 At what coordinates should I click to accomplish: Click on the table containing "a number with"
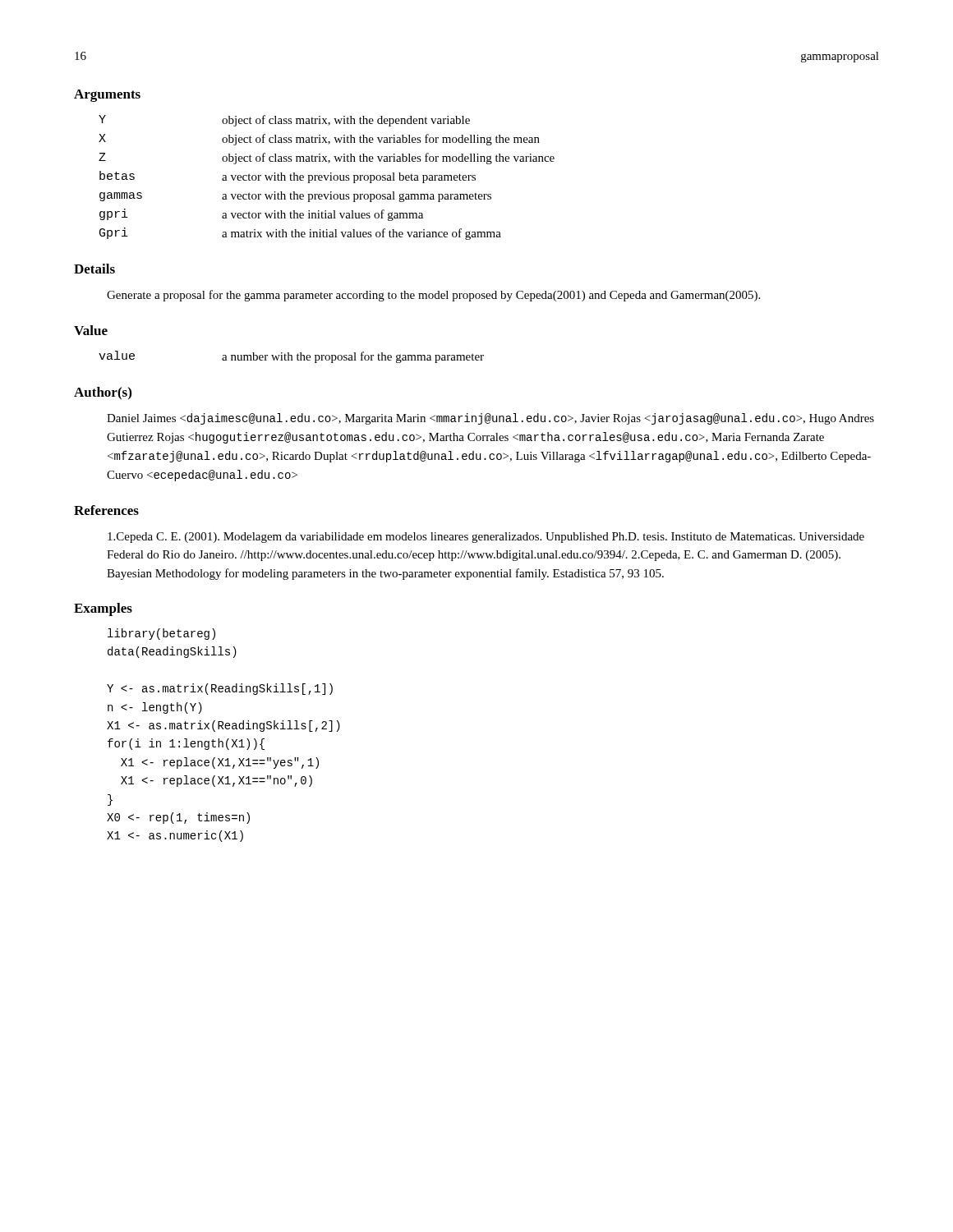(476, 356)
